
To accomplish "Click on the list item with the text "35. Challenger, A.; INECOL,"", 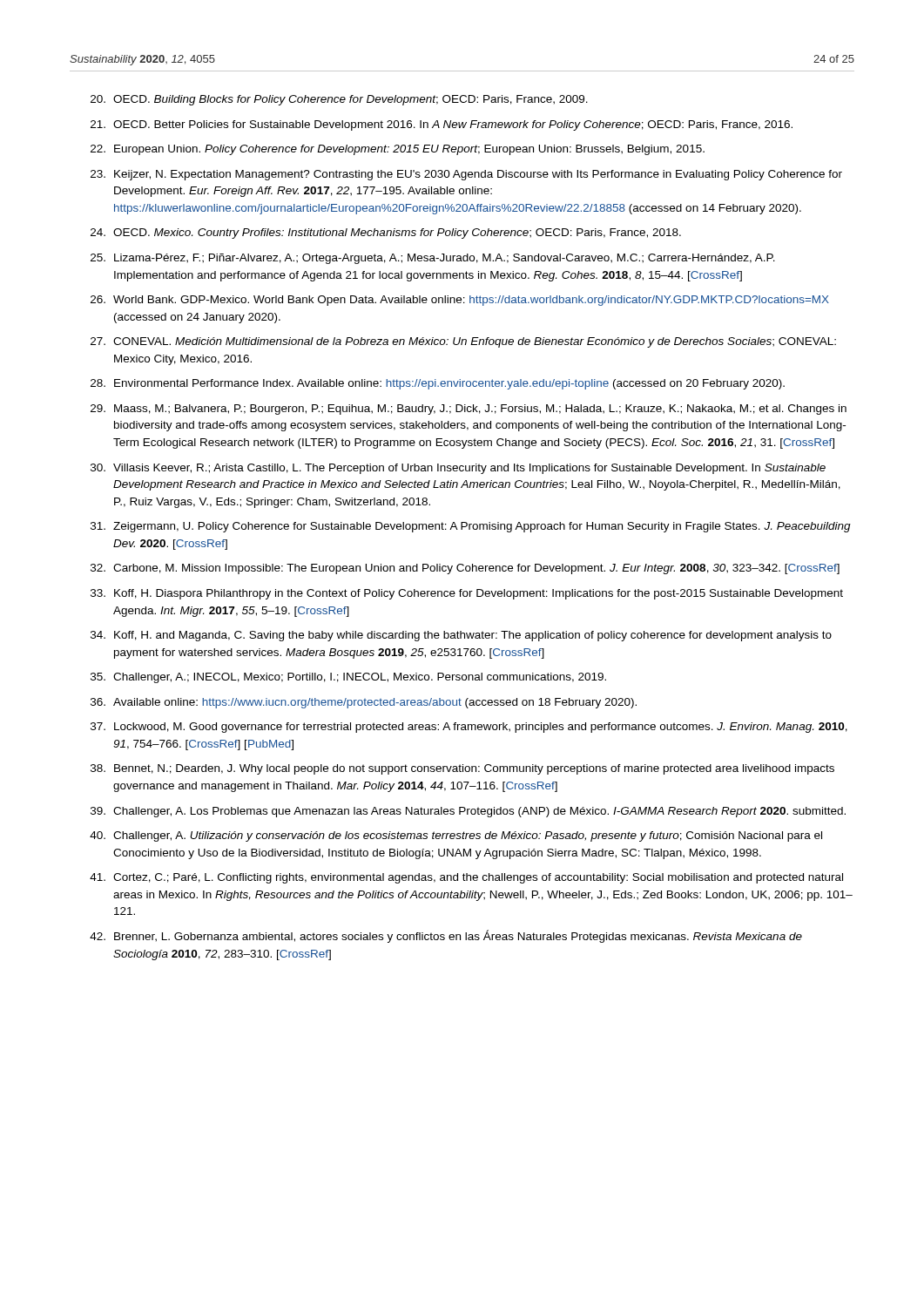I will point(462,677).
